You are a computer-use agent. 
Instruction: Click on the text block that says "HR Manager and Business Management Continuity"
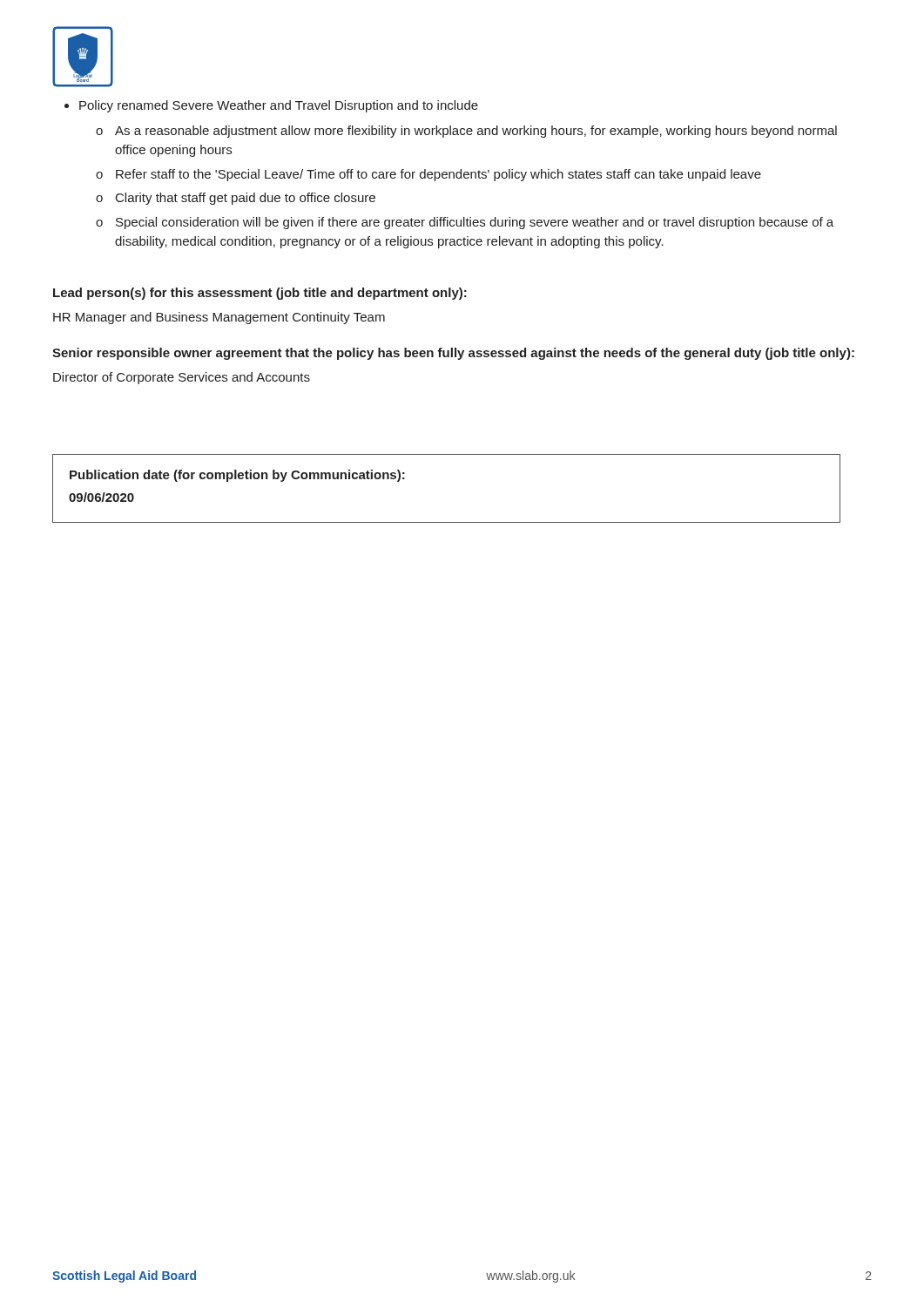(219, 317)
